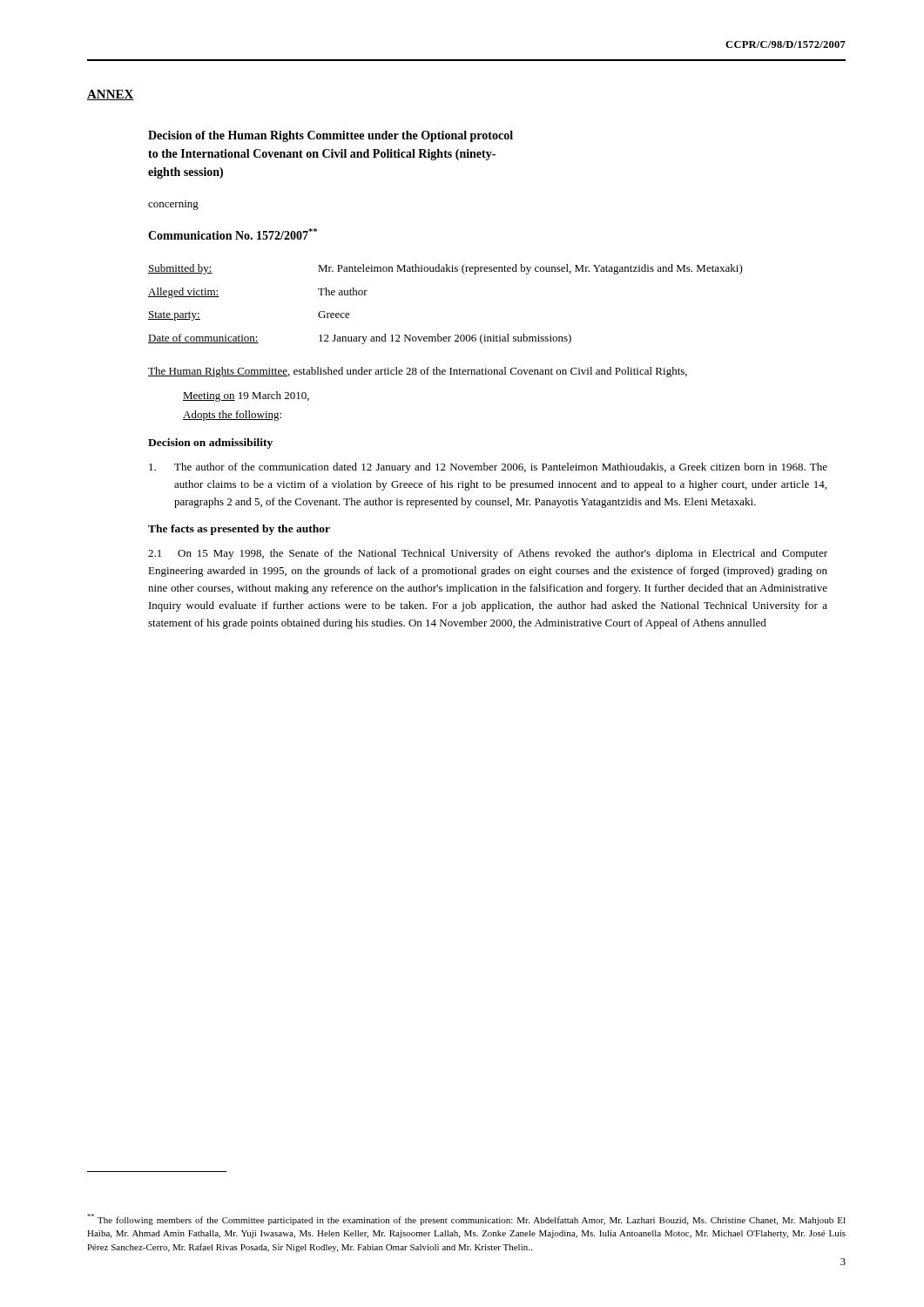Where does it say "The facts as presented by the author"?

click(x=239, y=528)
